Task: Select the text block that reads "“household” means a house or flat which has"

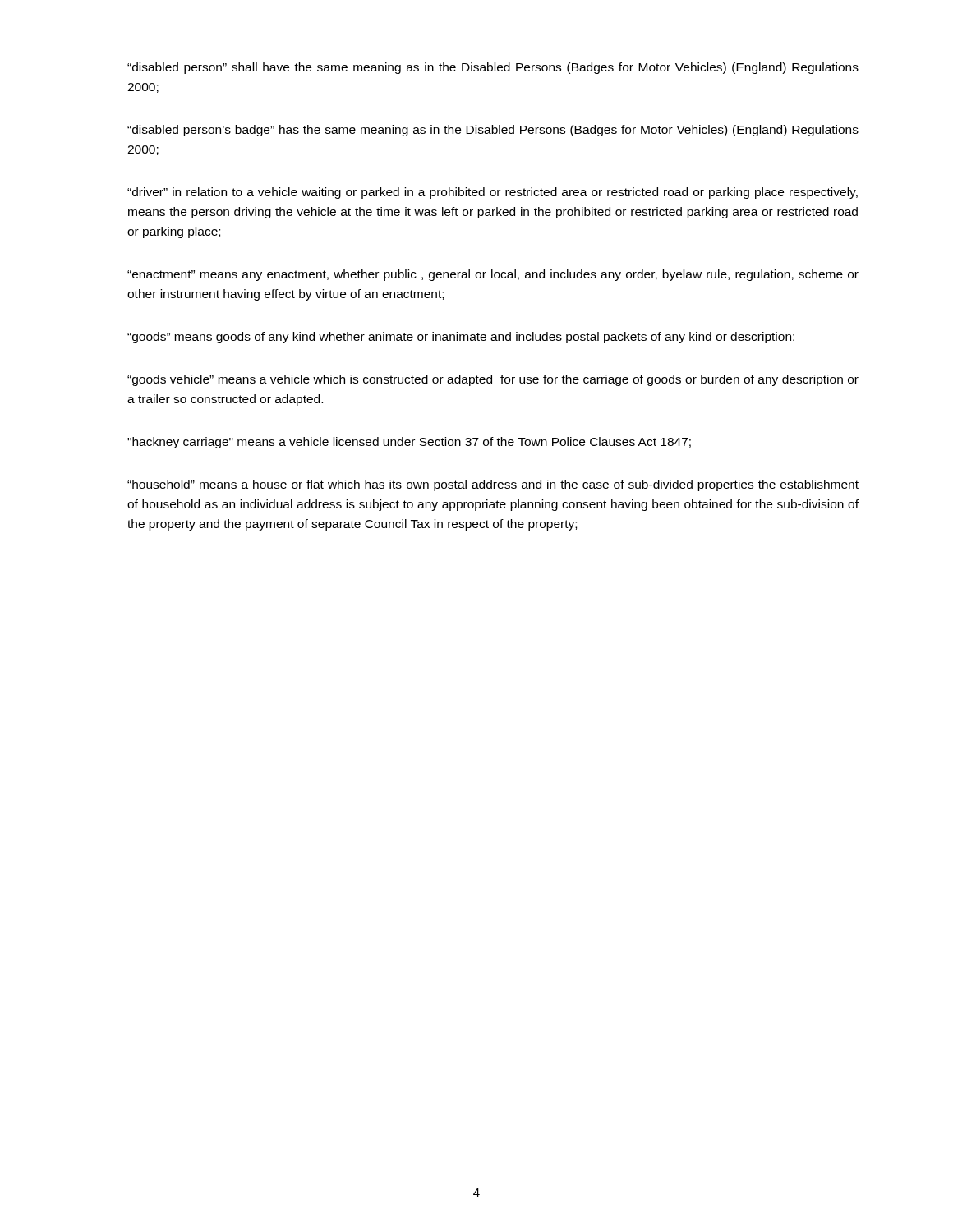Action: point(493,504)
